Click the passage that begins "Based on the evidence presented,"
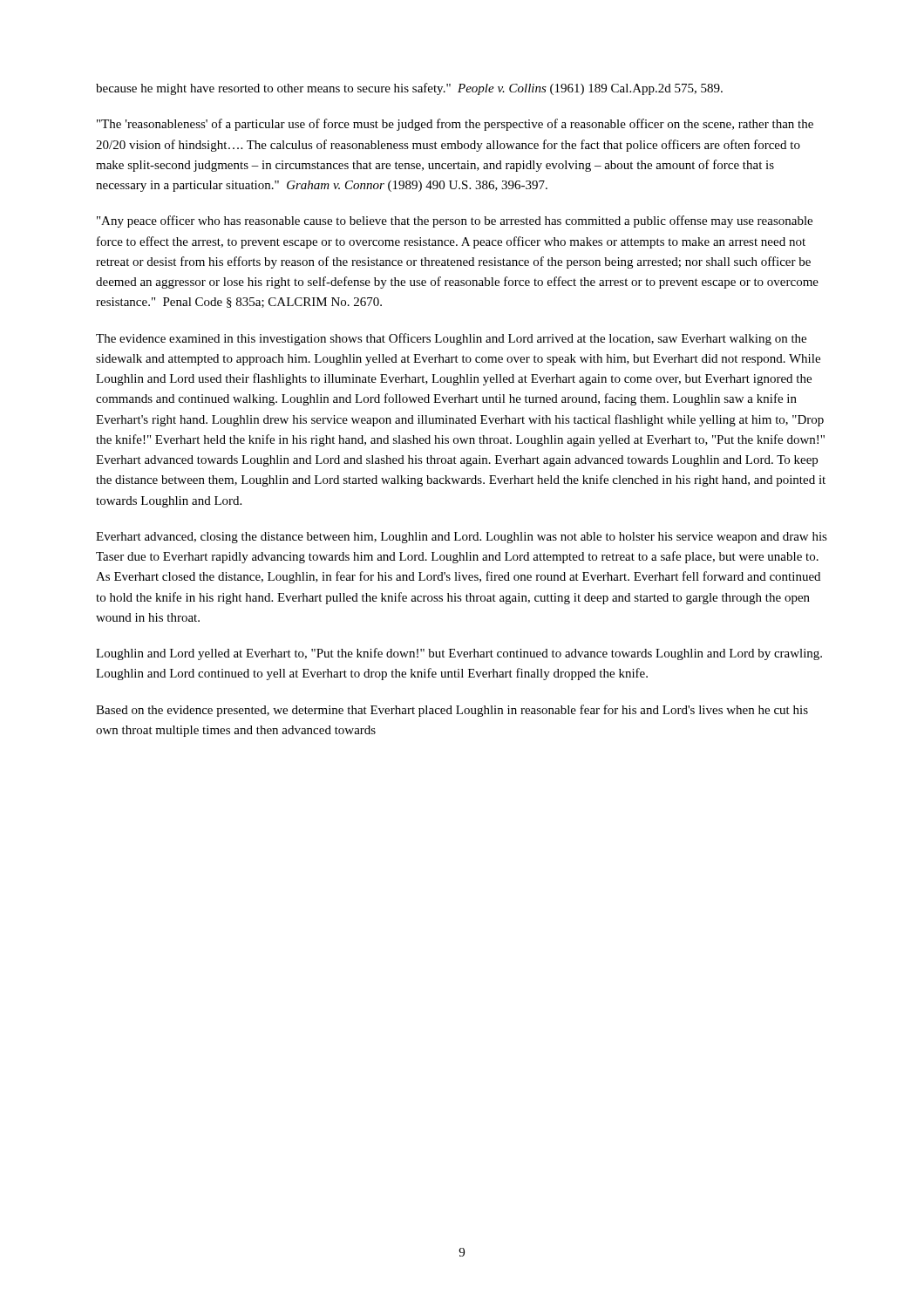 tap(452, 720)
